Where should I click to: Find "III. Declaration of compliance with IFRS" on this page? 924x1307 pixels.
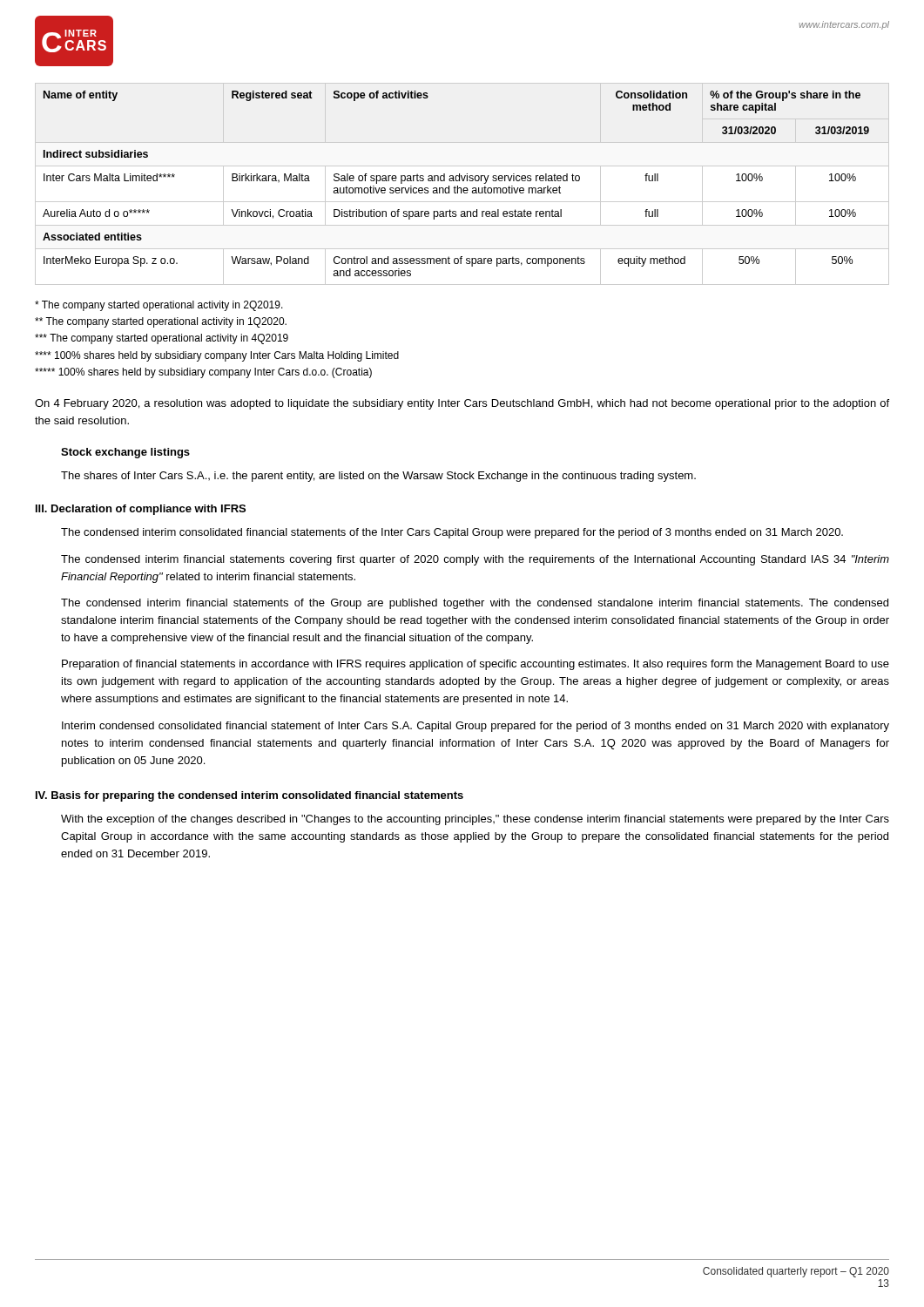click(141, 509)
